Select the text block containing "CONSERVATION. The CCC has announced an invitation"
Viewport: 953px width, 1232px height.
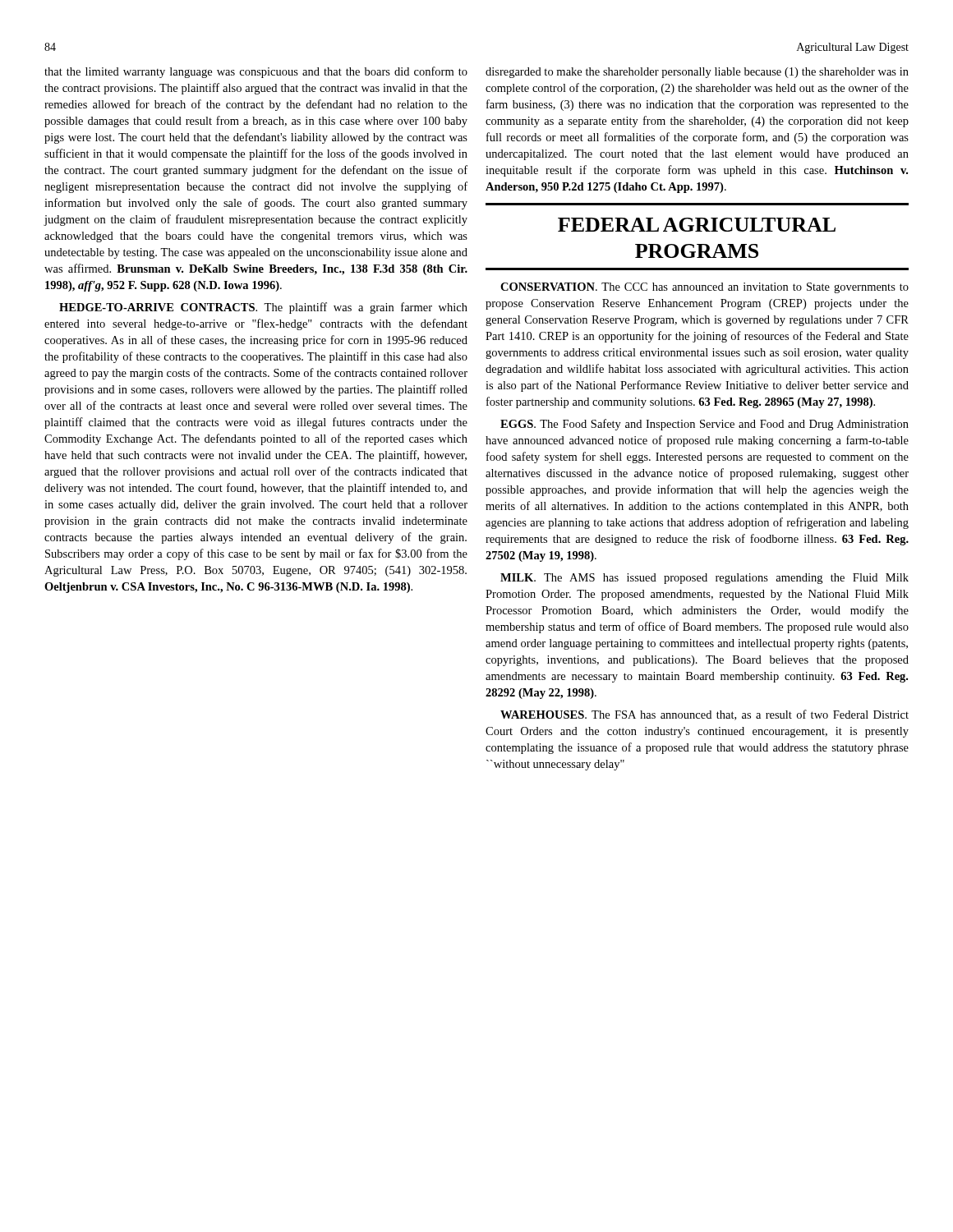coord(697,344)
